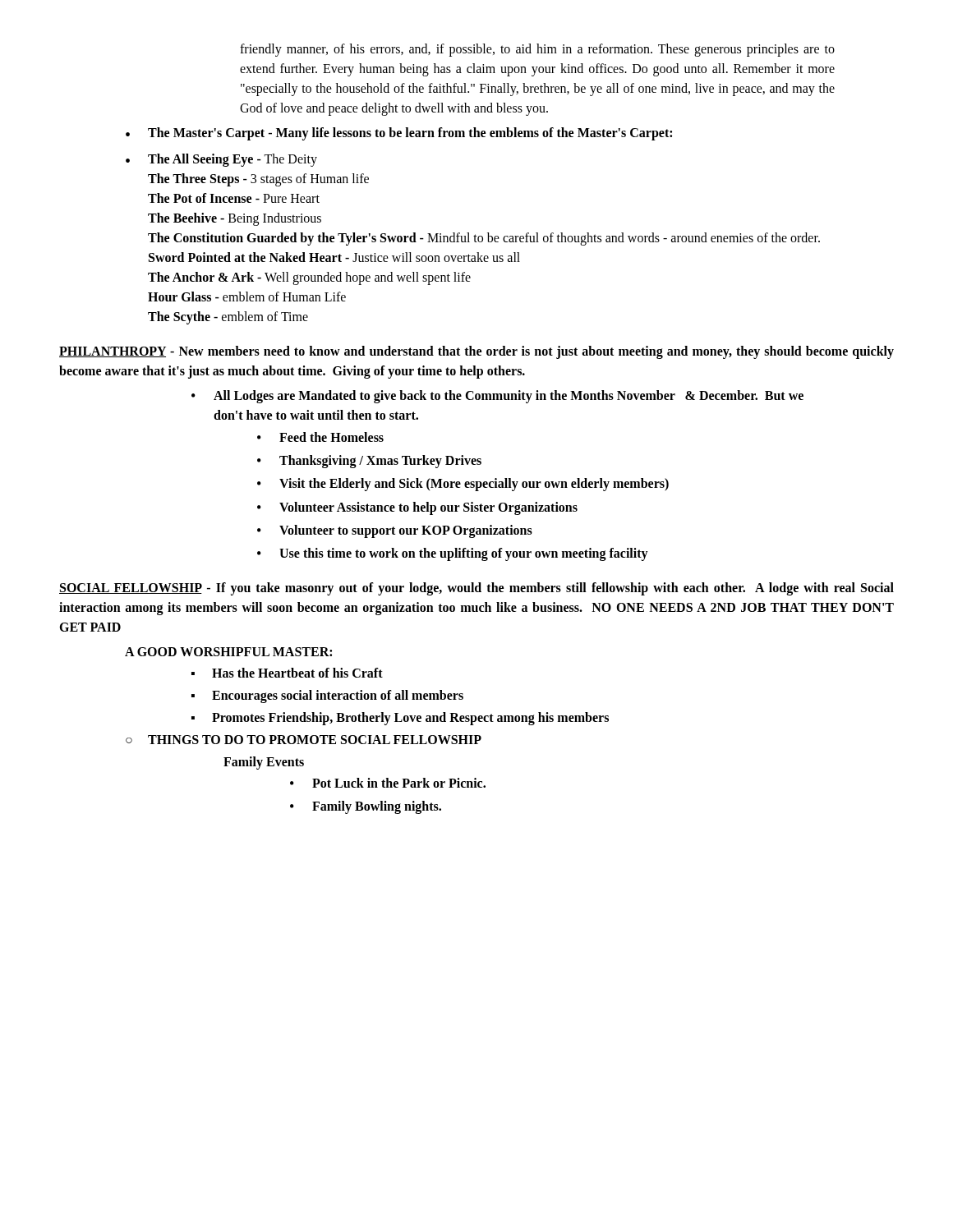This screenshot has height=1232, width=953.
Task: Click where it says "• Feed the Homeless"
Action: 320,437
